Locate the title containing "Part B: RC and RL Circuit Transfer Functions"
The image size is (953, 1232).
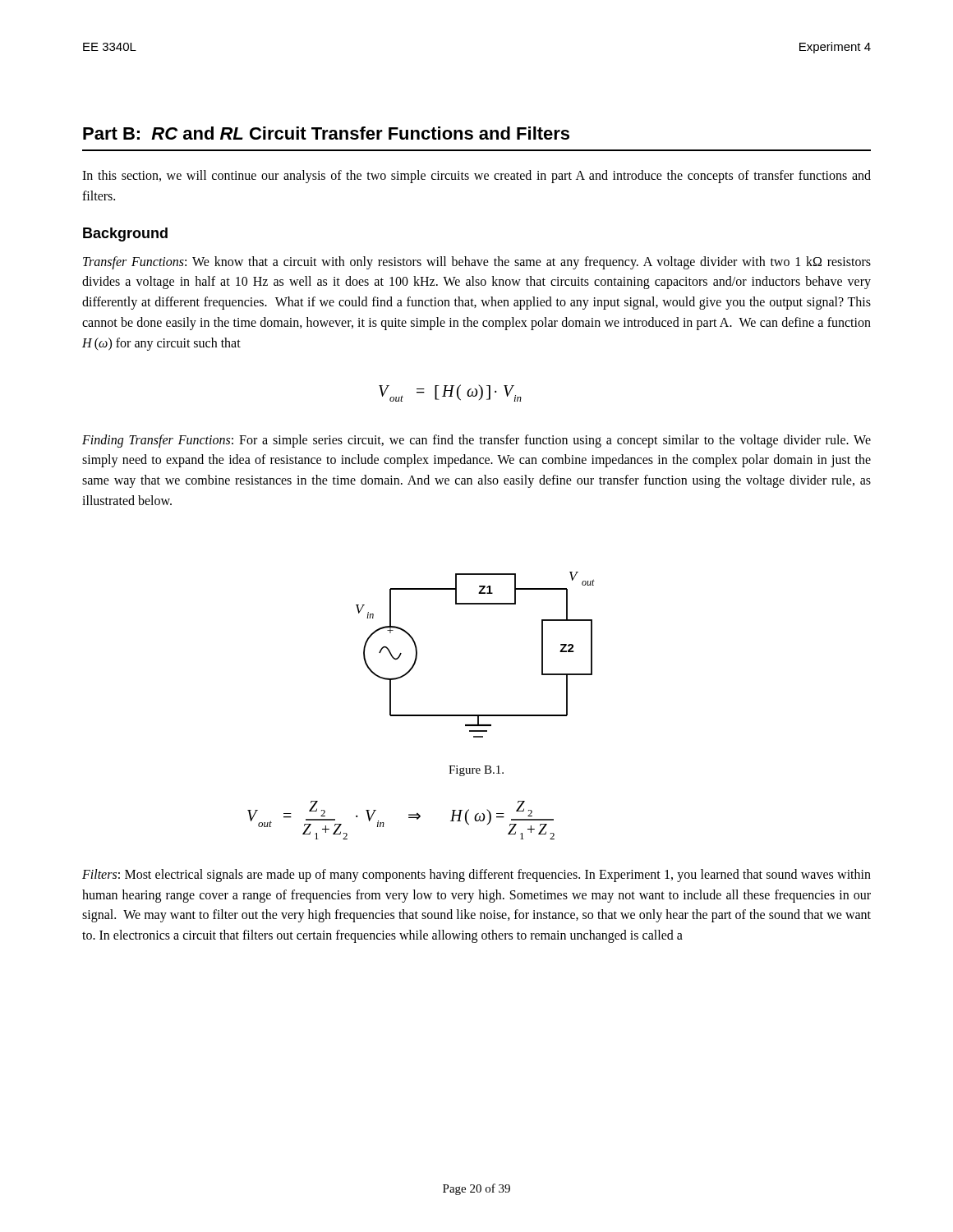476,137
